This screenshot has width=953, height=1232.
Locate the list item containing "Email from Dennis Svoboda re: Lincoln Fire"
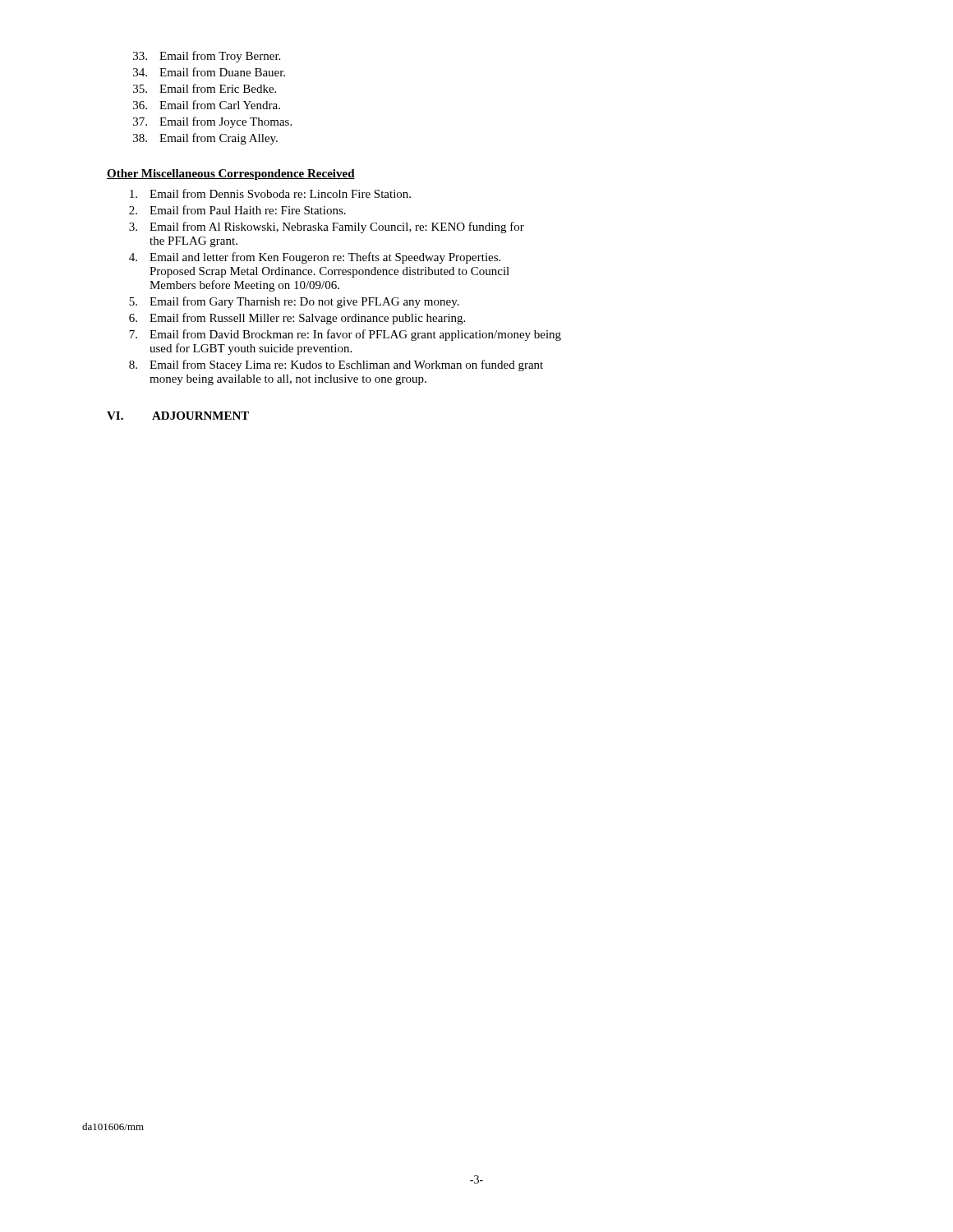[270, 193]
